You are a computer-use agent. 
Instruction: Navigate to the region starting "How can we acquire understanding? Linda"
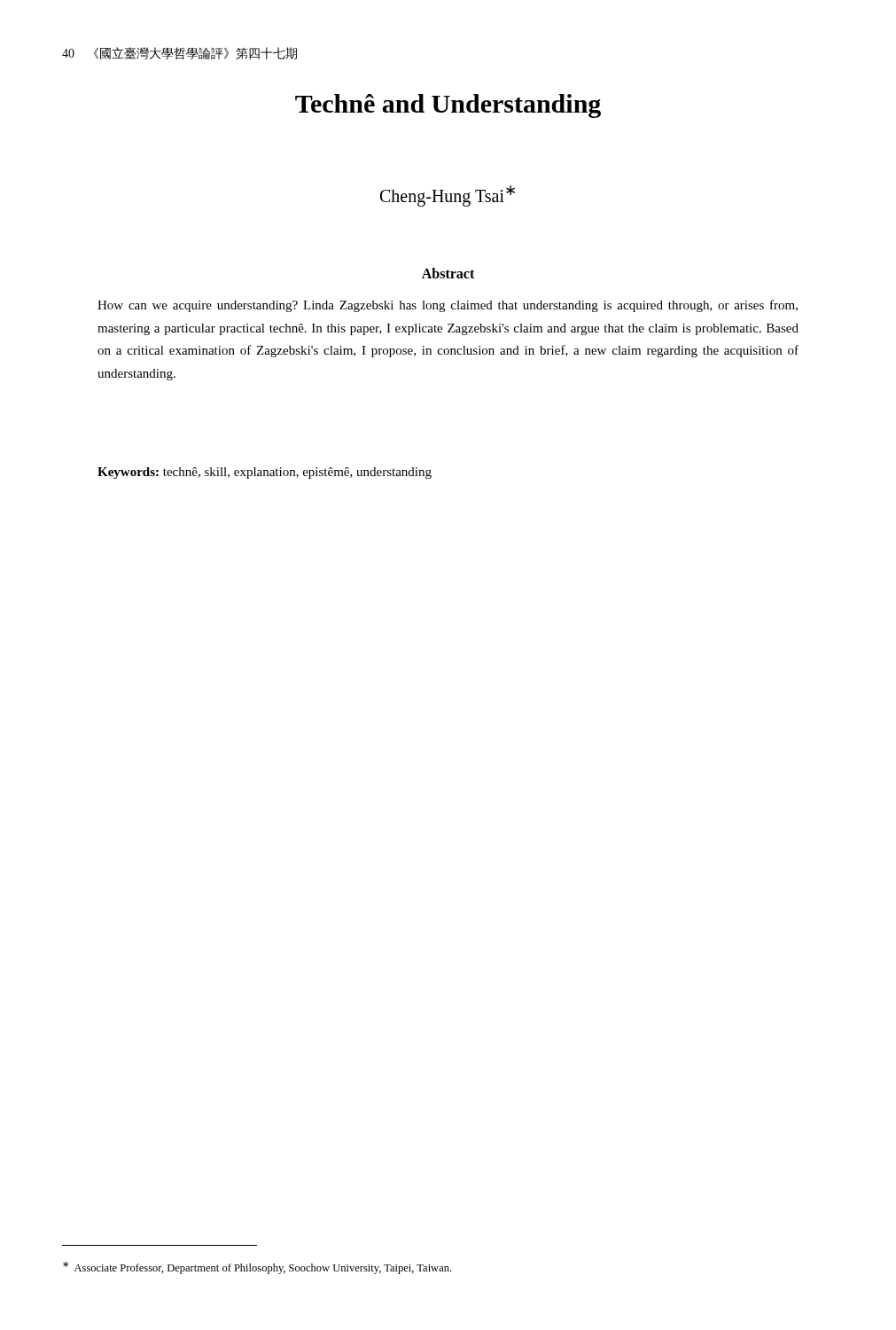click(448, 339)
